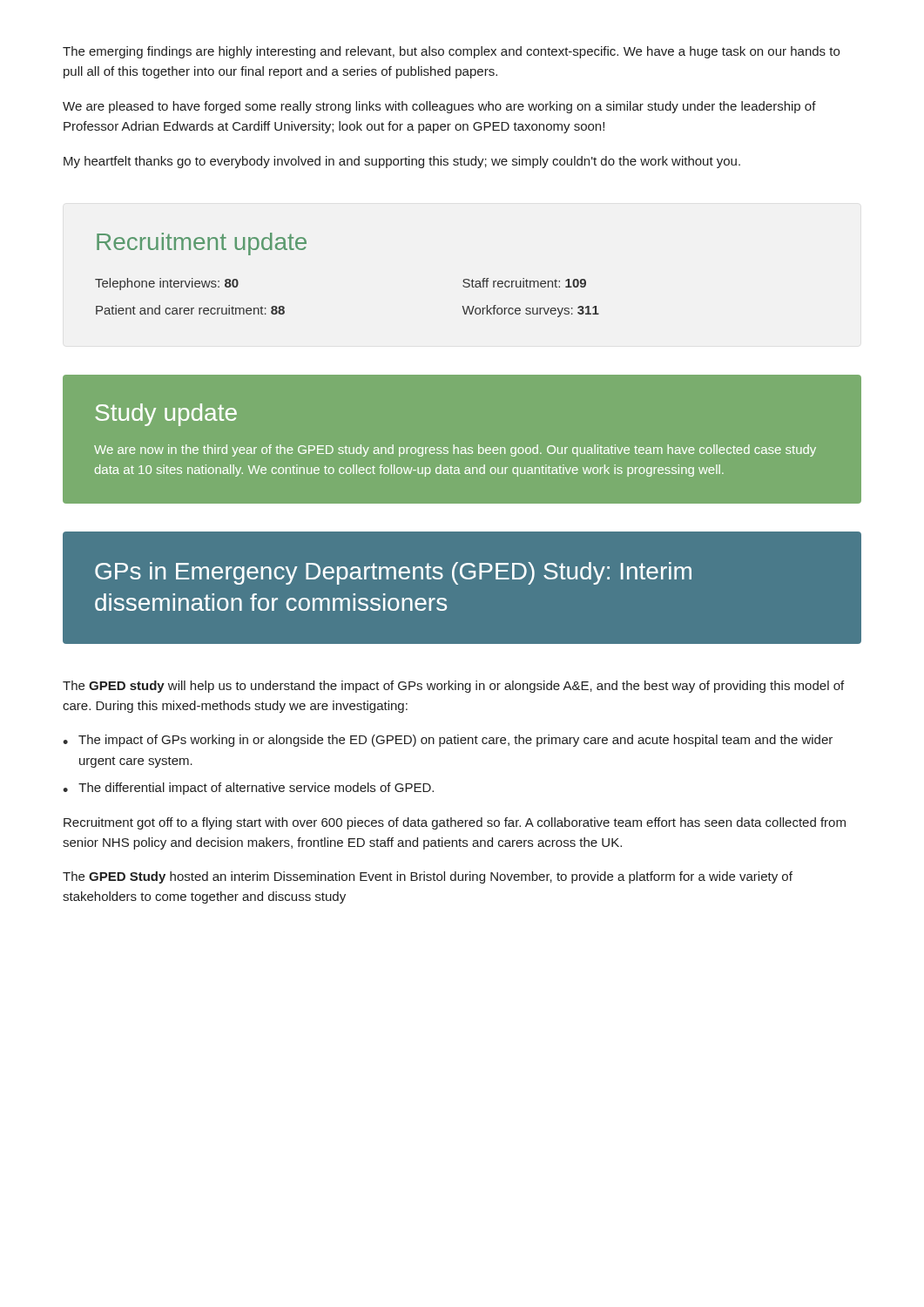Select the block starting "The emerging findings are"
Screen dimensions: 1307x924
coord(451,61)
